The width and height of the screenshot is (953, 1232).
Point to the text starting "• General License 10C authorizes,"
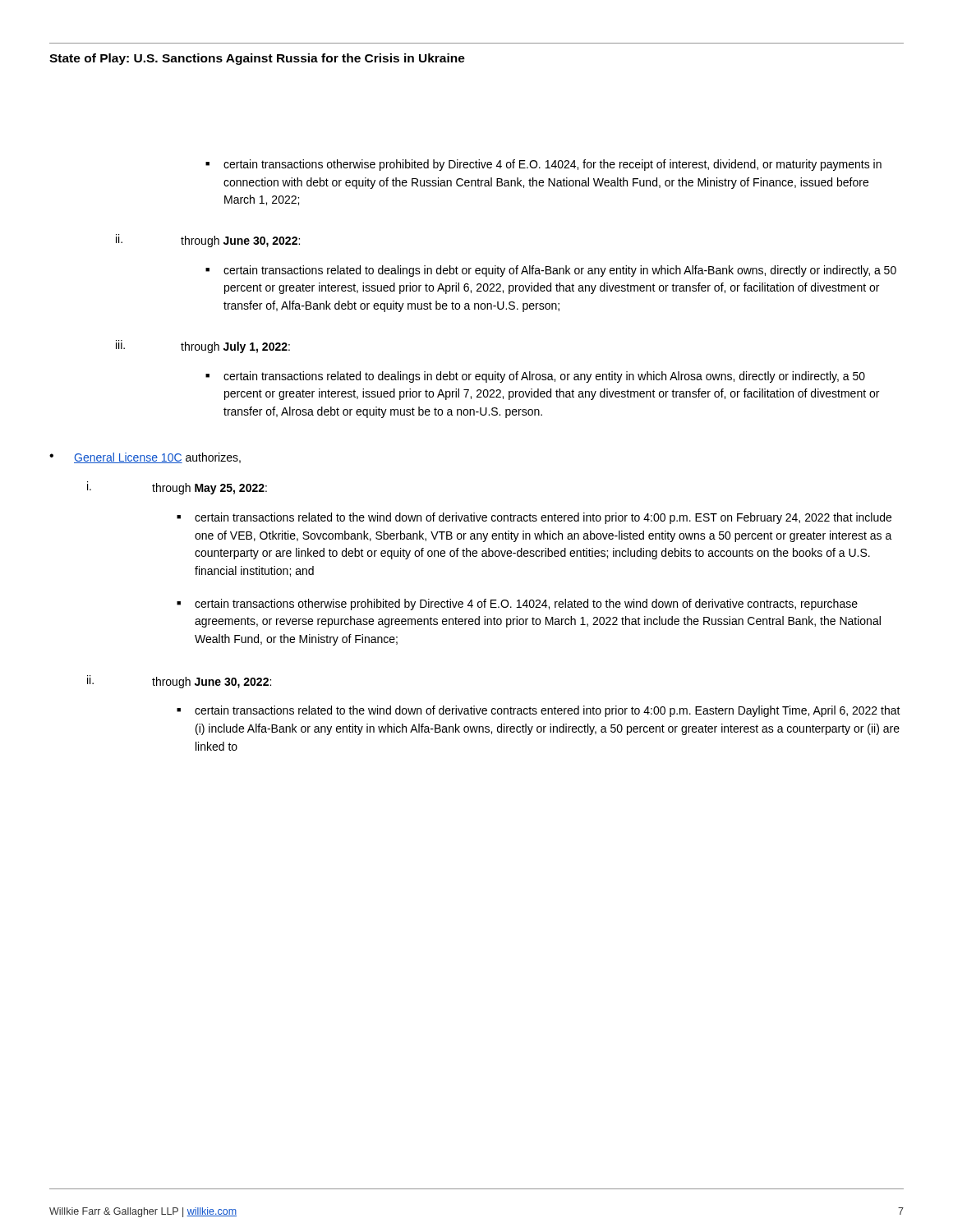[x=145, y=458]
